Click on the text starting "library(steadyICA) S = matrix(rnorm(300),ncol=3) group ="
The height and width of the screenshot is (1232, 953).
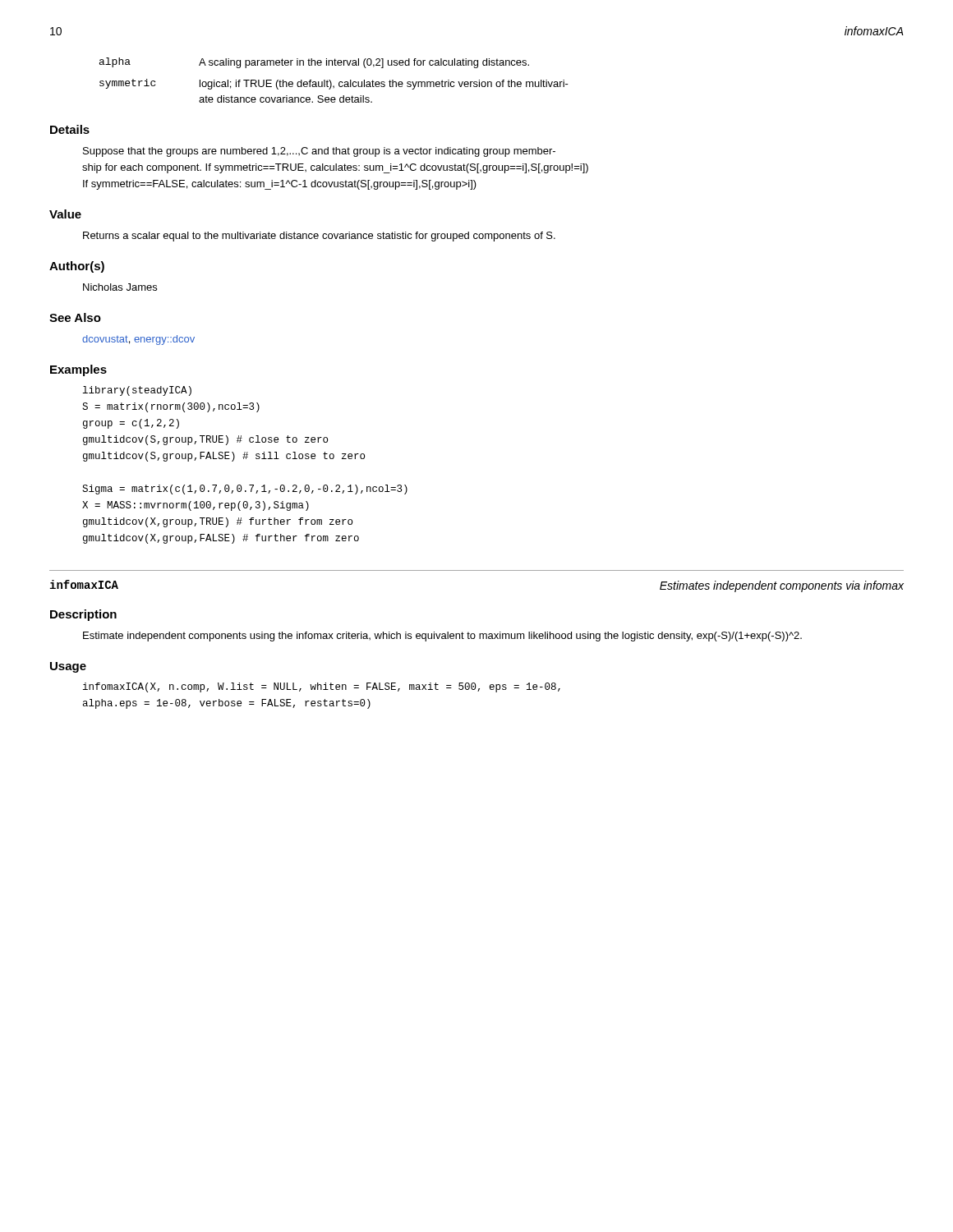pos(245,465)
